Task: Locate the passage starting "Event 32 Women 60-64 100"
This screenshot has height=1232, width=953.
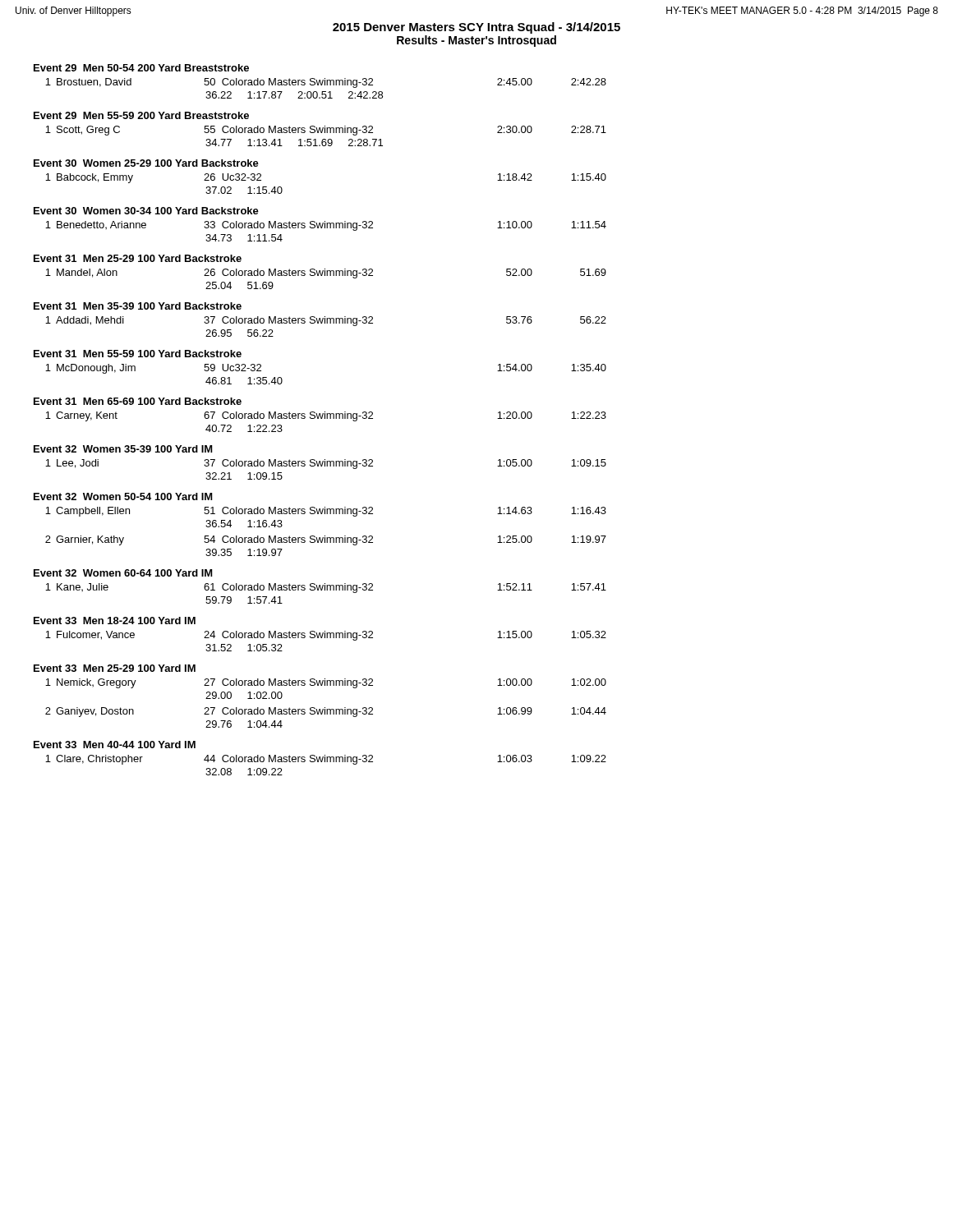Action: 123,573
